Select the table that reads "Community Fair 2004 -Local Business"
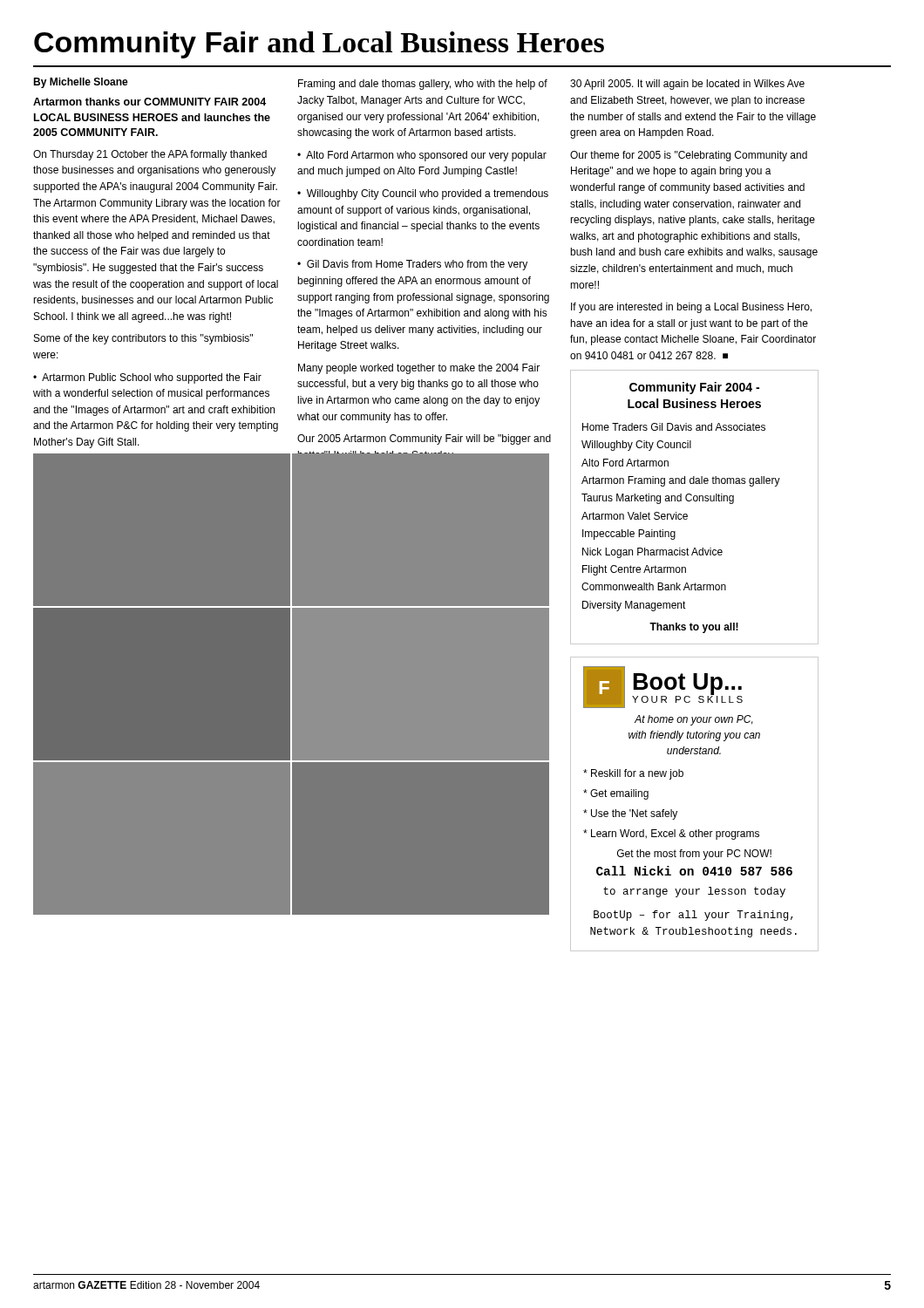Image resolution: width=924 pixels, height=1308 pixels. (x=694, y=507)
